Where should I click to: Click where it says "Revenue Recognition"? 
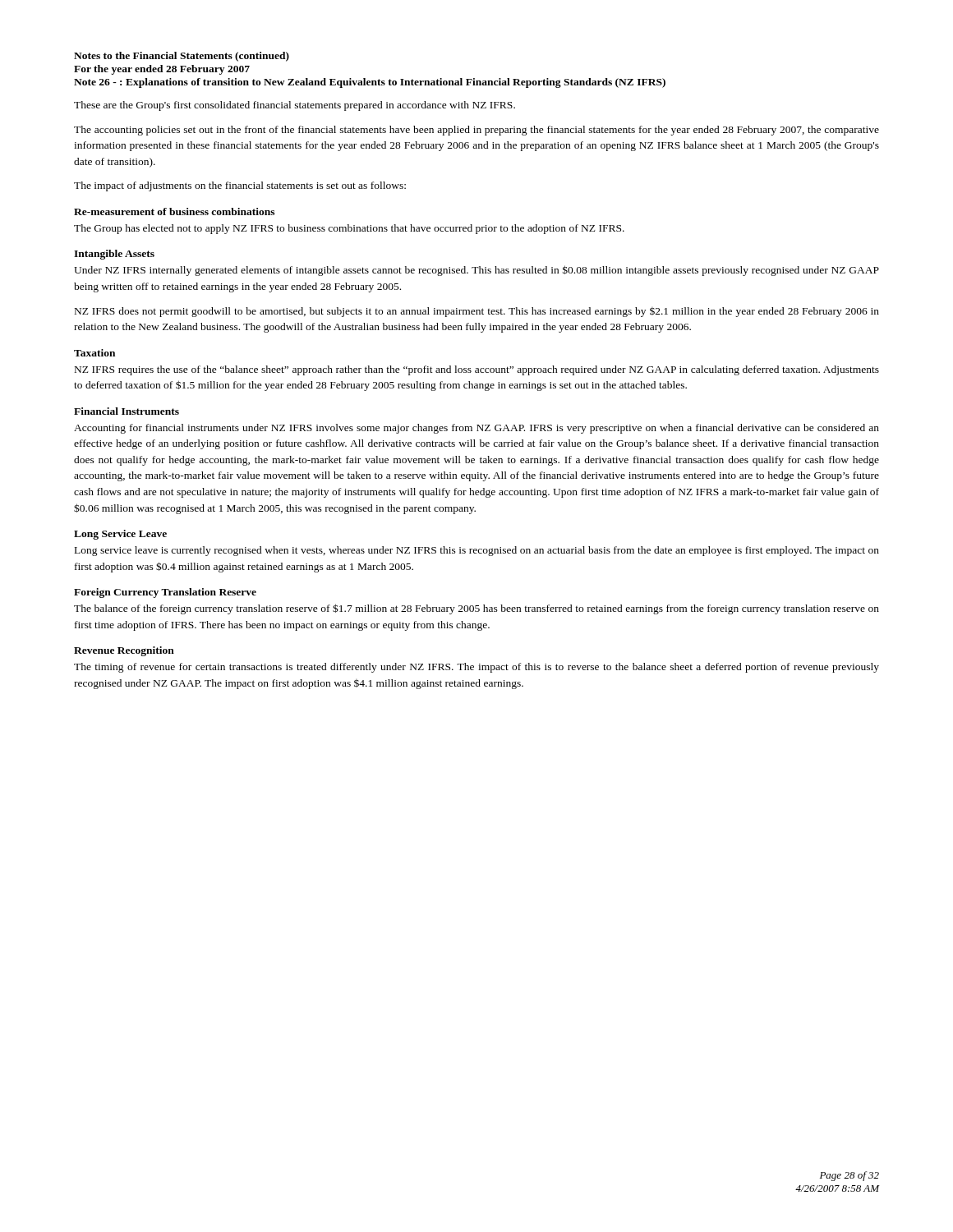coord(124,650)
